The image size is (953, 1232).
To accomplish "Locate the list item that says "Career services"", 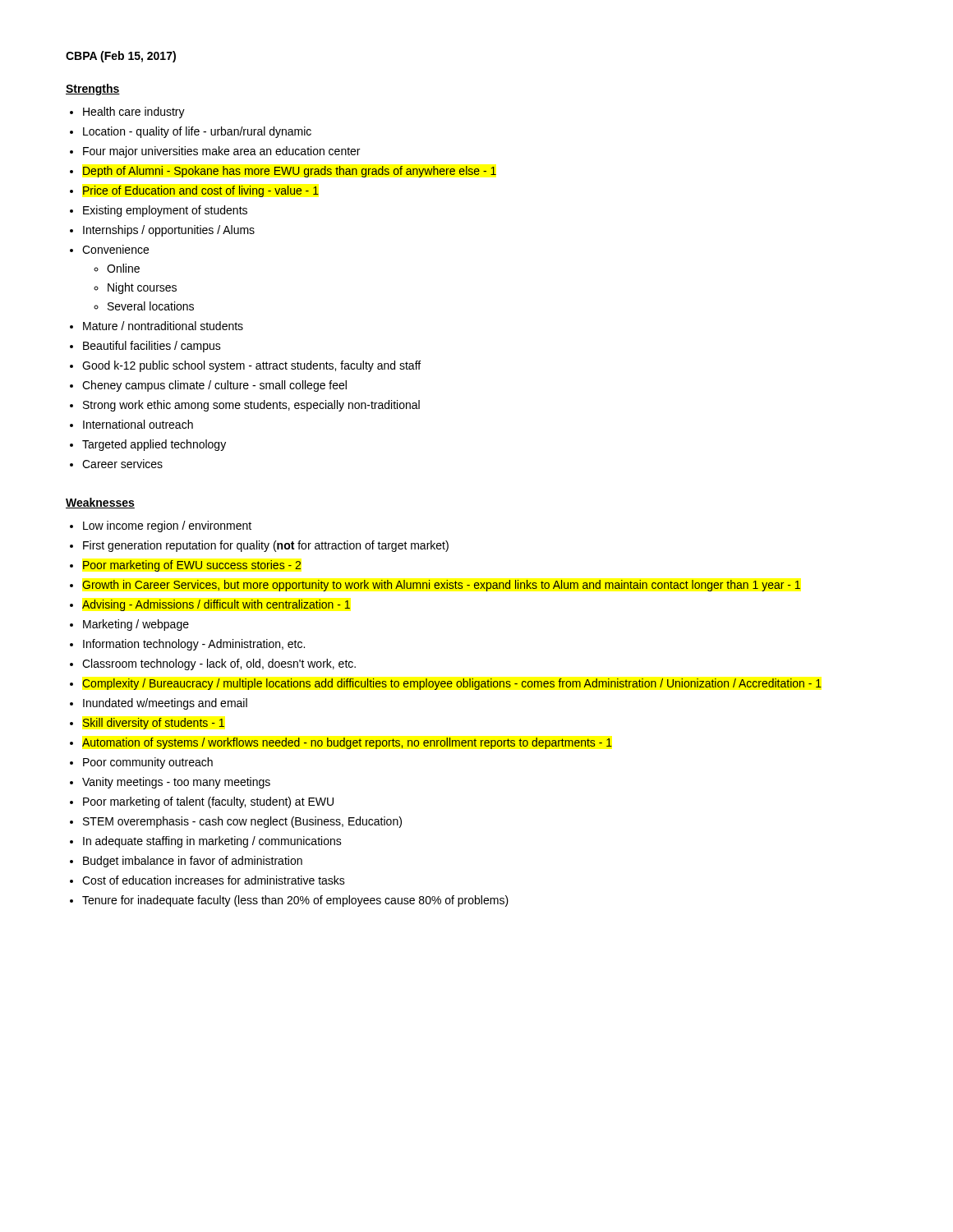I will [x=122, y=464].
